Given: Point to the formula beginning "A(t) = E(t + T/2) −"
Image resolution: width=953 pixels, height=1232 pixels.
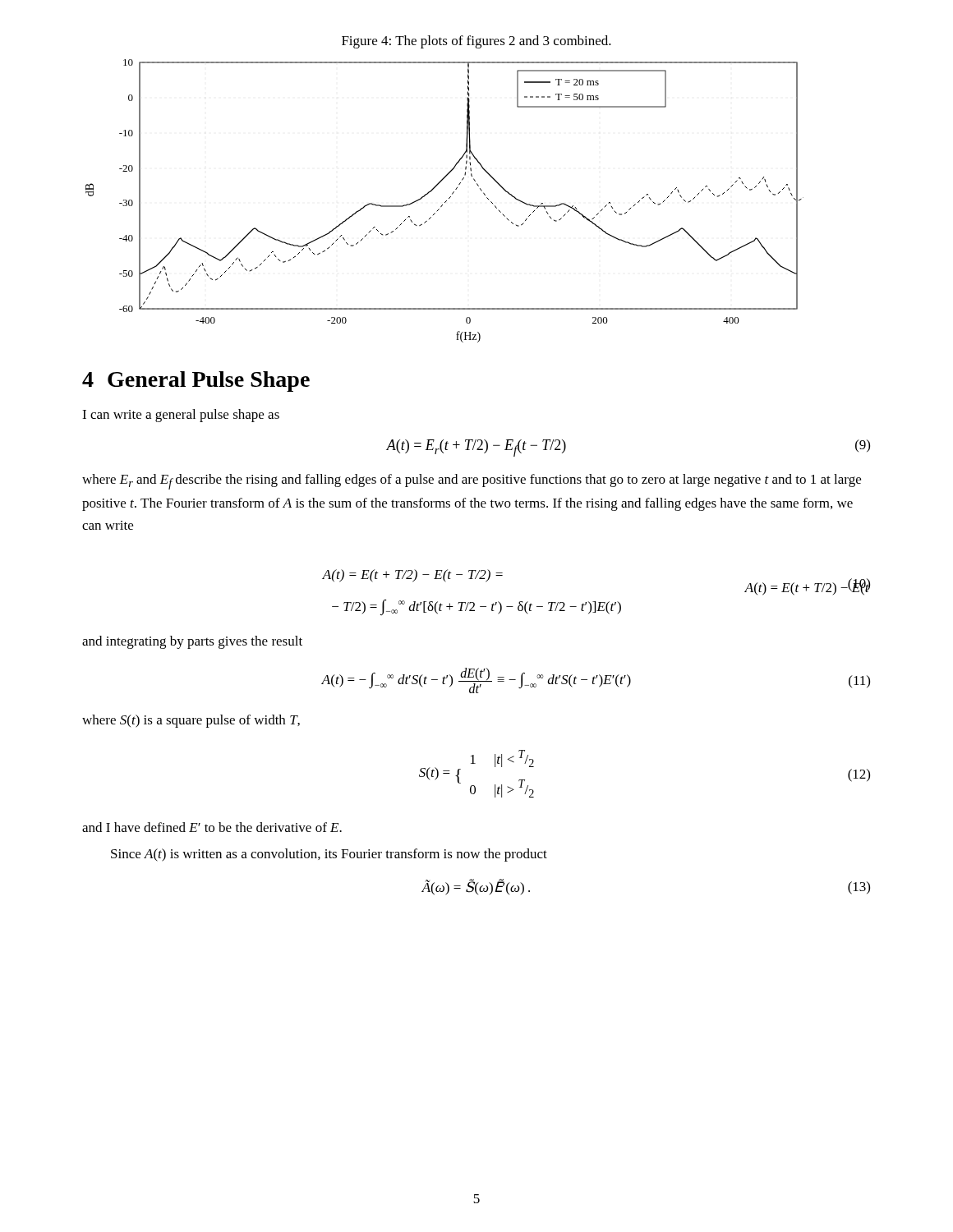Looking at the screenshot, I should (x=478, y=583).
